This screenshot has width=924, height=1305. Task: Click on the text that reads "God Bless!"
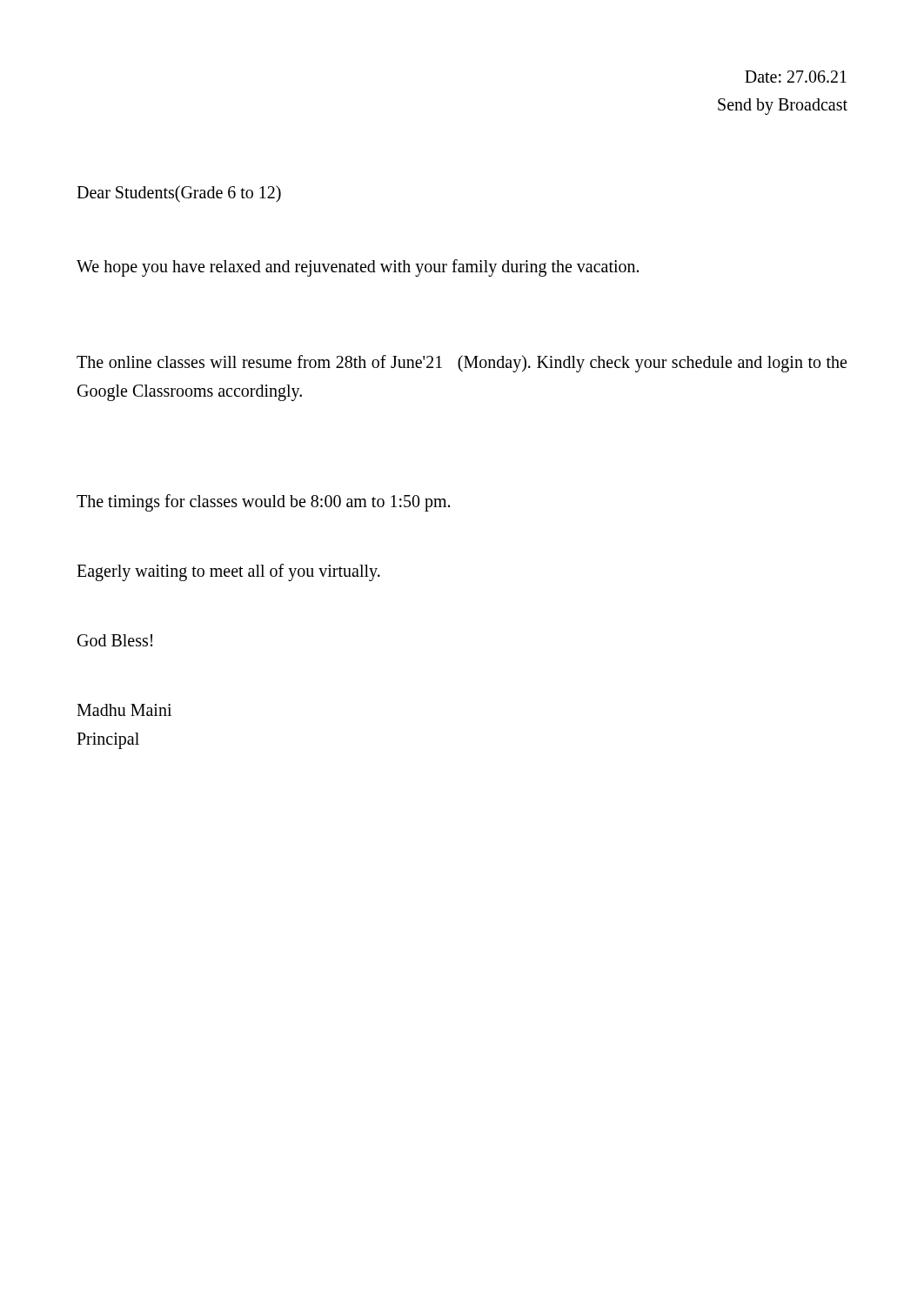116,640
